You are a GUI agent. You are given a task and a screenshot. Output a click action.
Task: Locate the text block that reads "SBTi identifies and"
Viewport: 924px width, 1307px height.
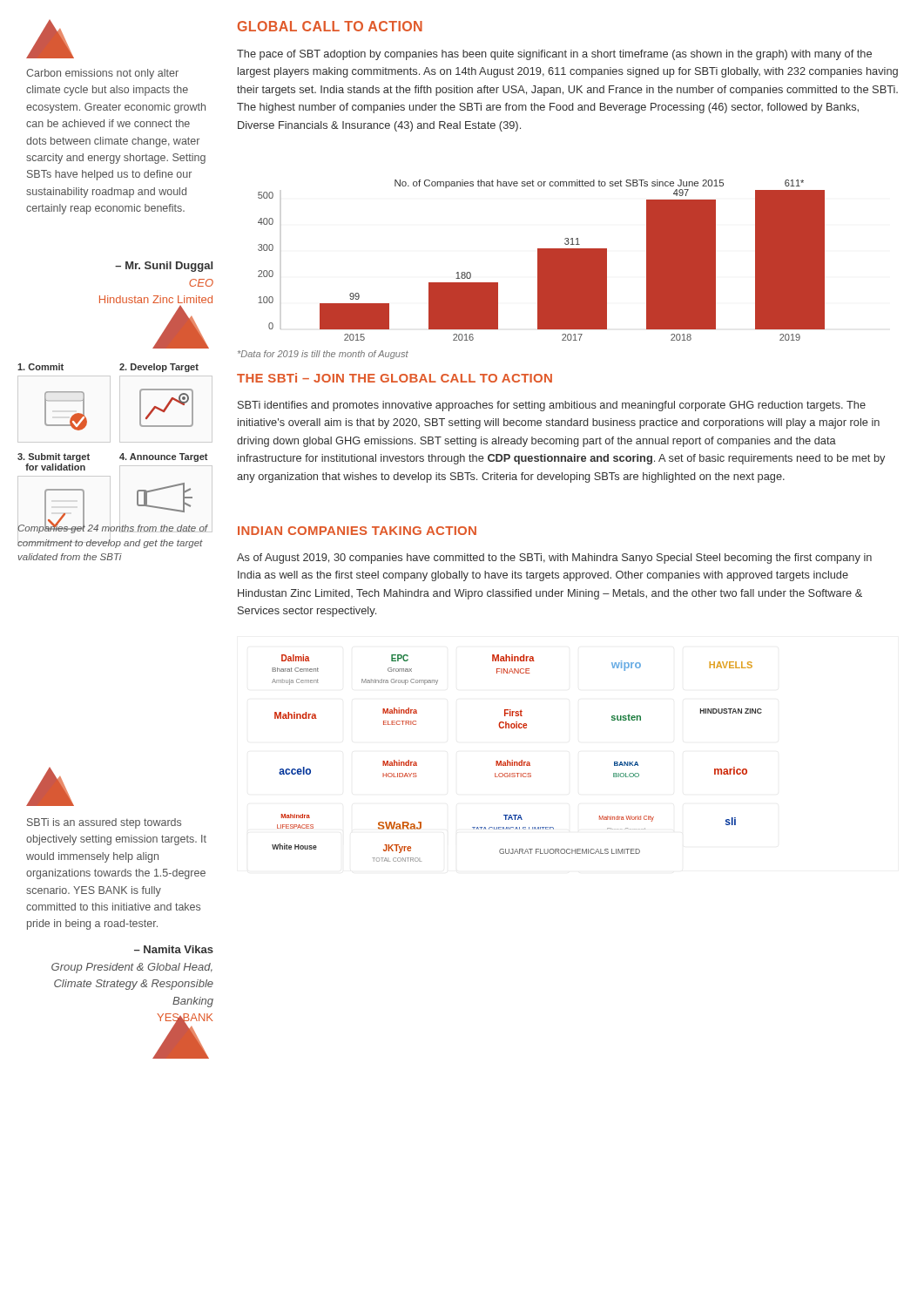[x=561, y=440]
